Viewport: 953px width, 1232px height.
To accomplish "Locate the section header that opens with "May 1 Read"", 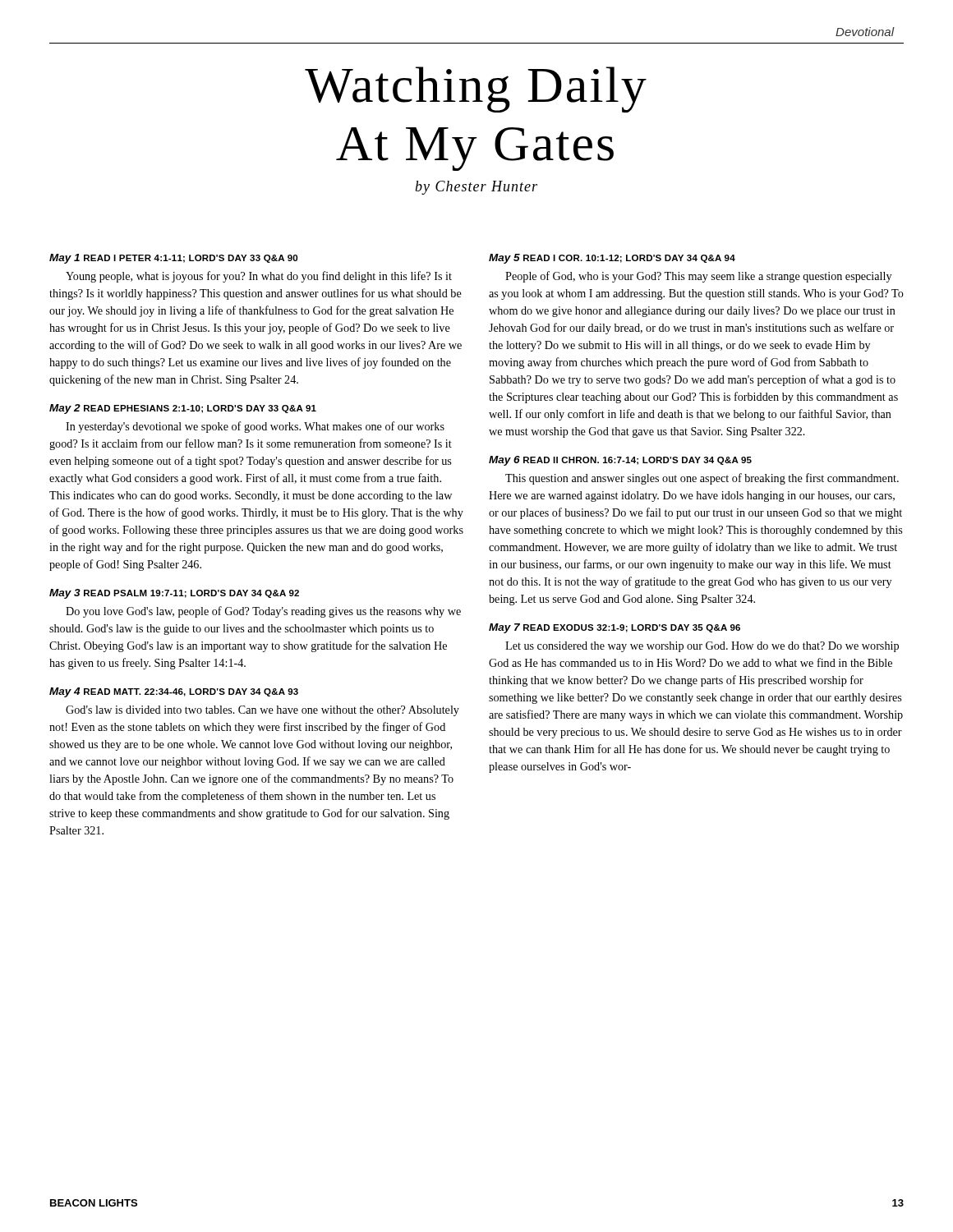I will (x=174, y=257).
